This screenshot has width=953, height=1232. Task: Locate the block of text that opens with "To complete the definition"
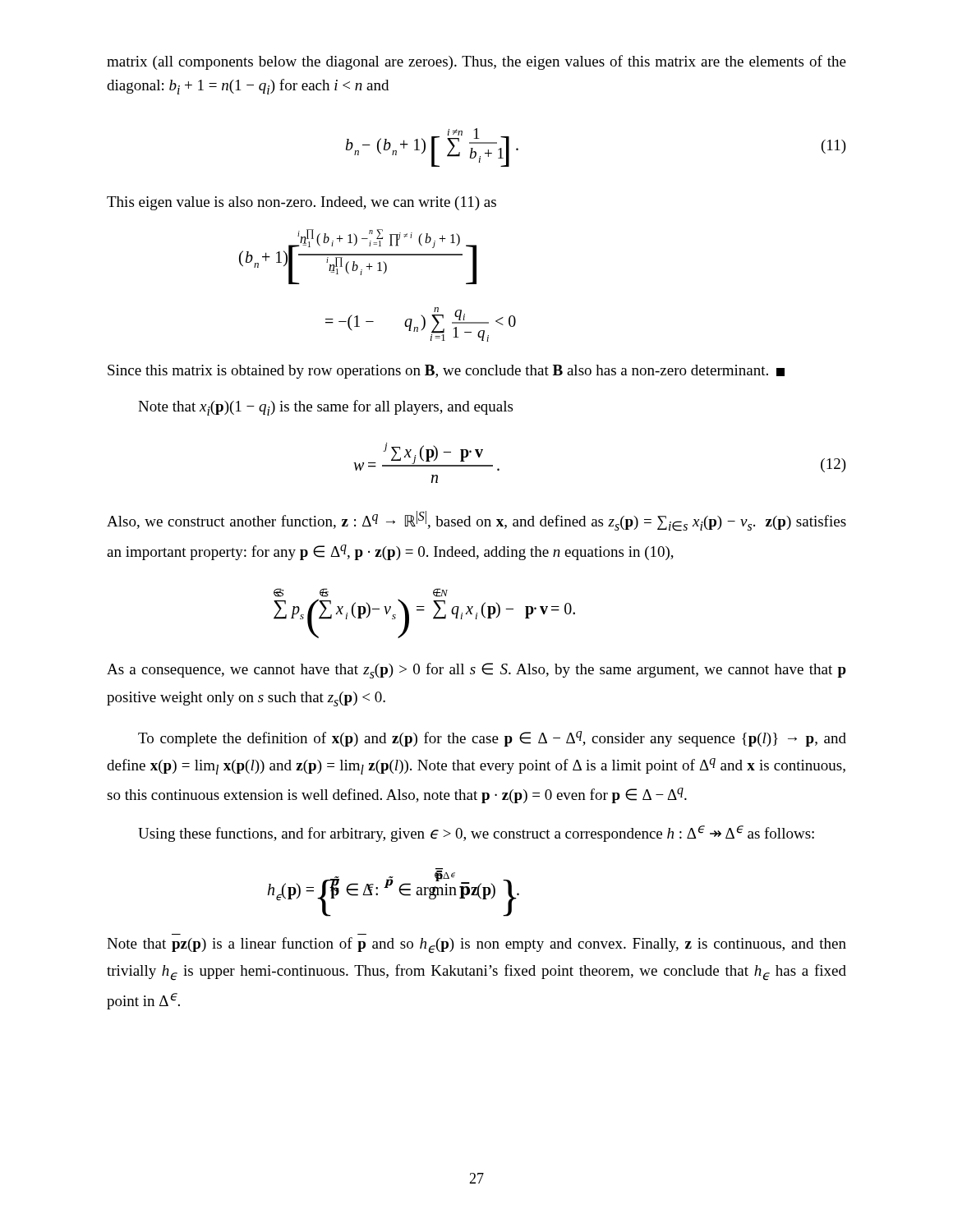click(476, 766)
